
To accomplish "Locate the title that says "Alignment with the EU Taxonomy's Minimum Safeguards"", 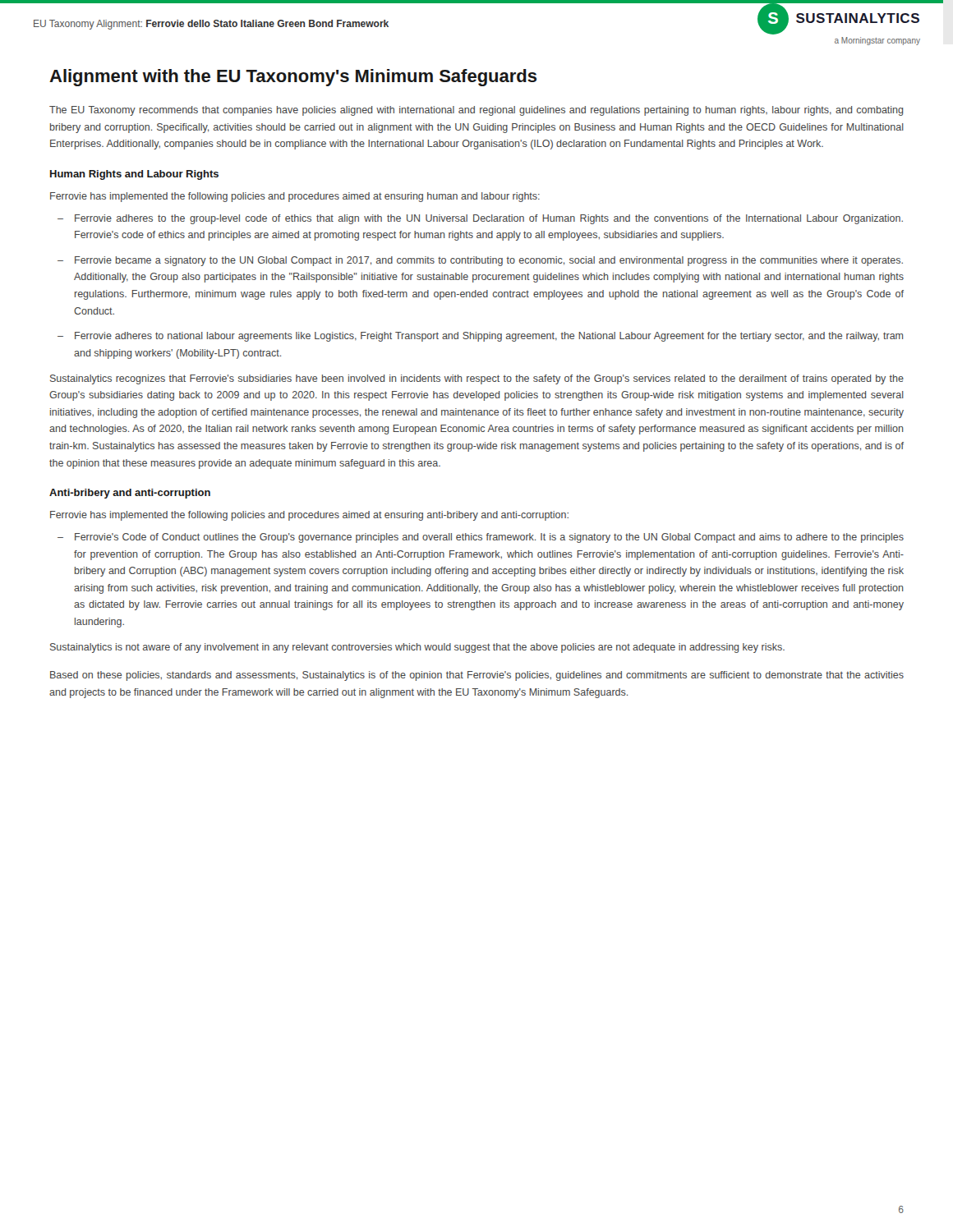I will coord(293,76).
